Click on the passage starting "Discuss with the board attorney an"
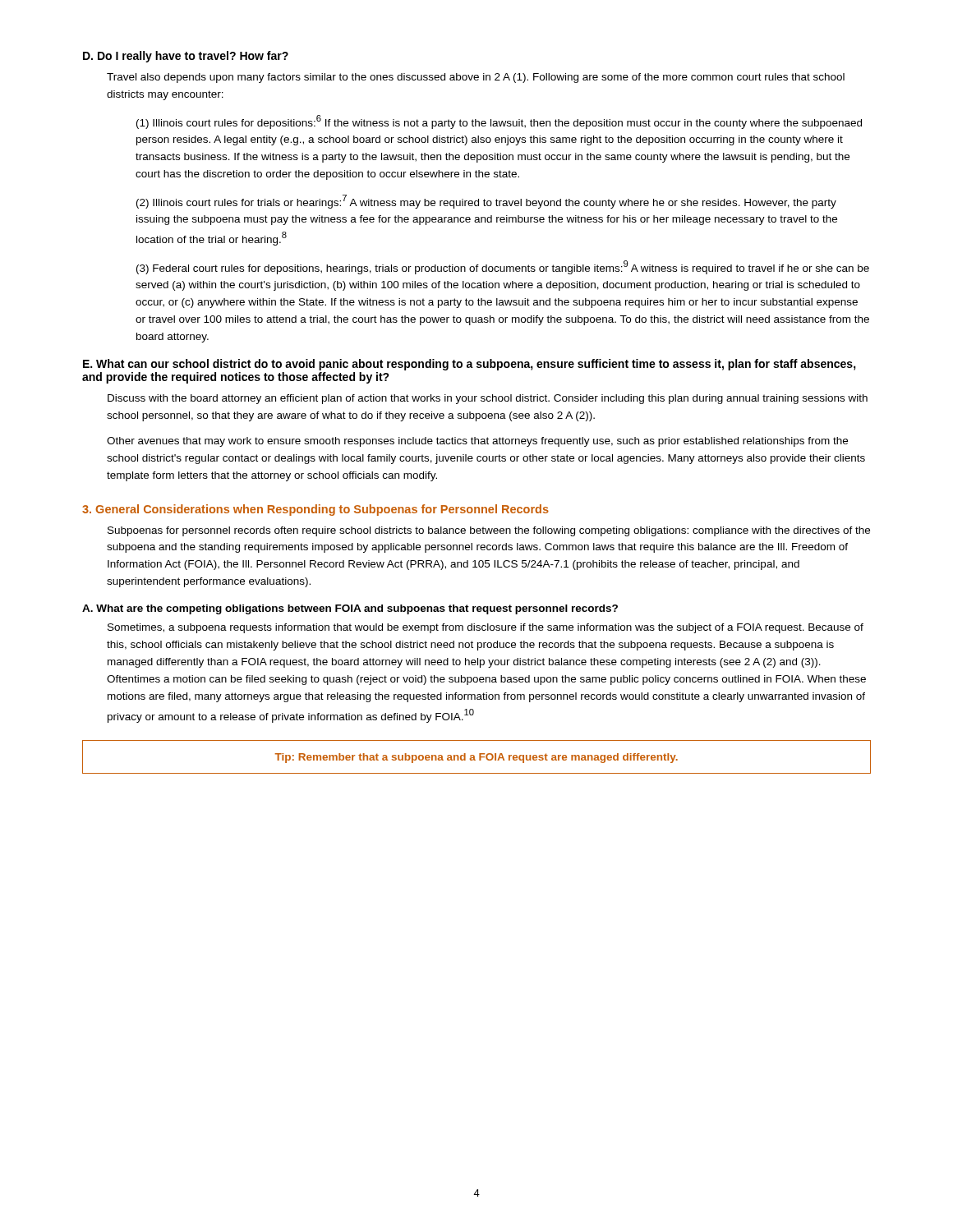 487,406
